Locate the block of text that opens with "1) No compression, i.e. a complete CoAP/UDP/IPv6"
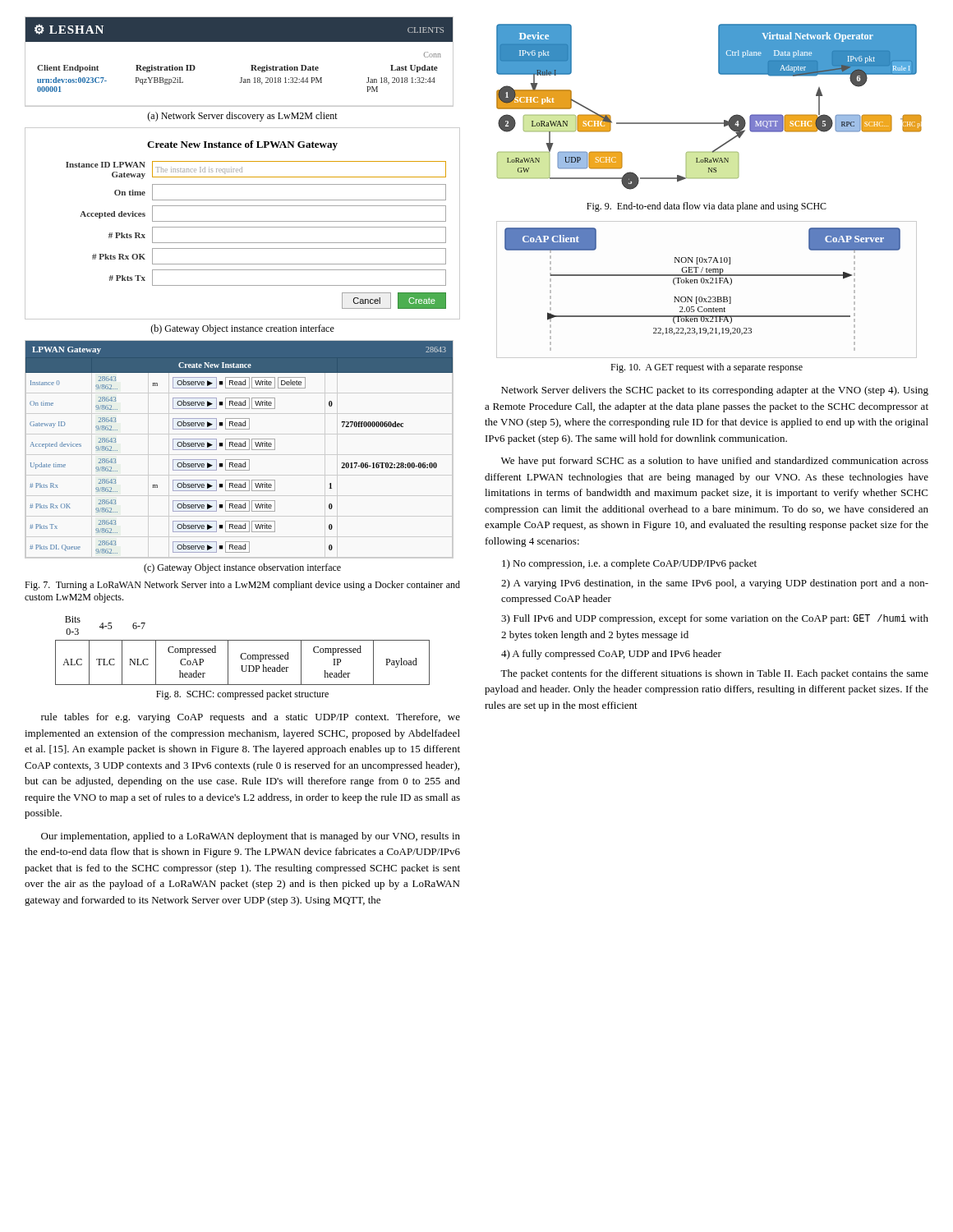Screen dimensions: 1232x953 (x=629, y=563)
